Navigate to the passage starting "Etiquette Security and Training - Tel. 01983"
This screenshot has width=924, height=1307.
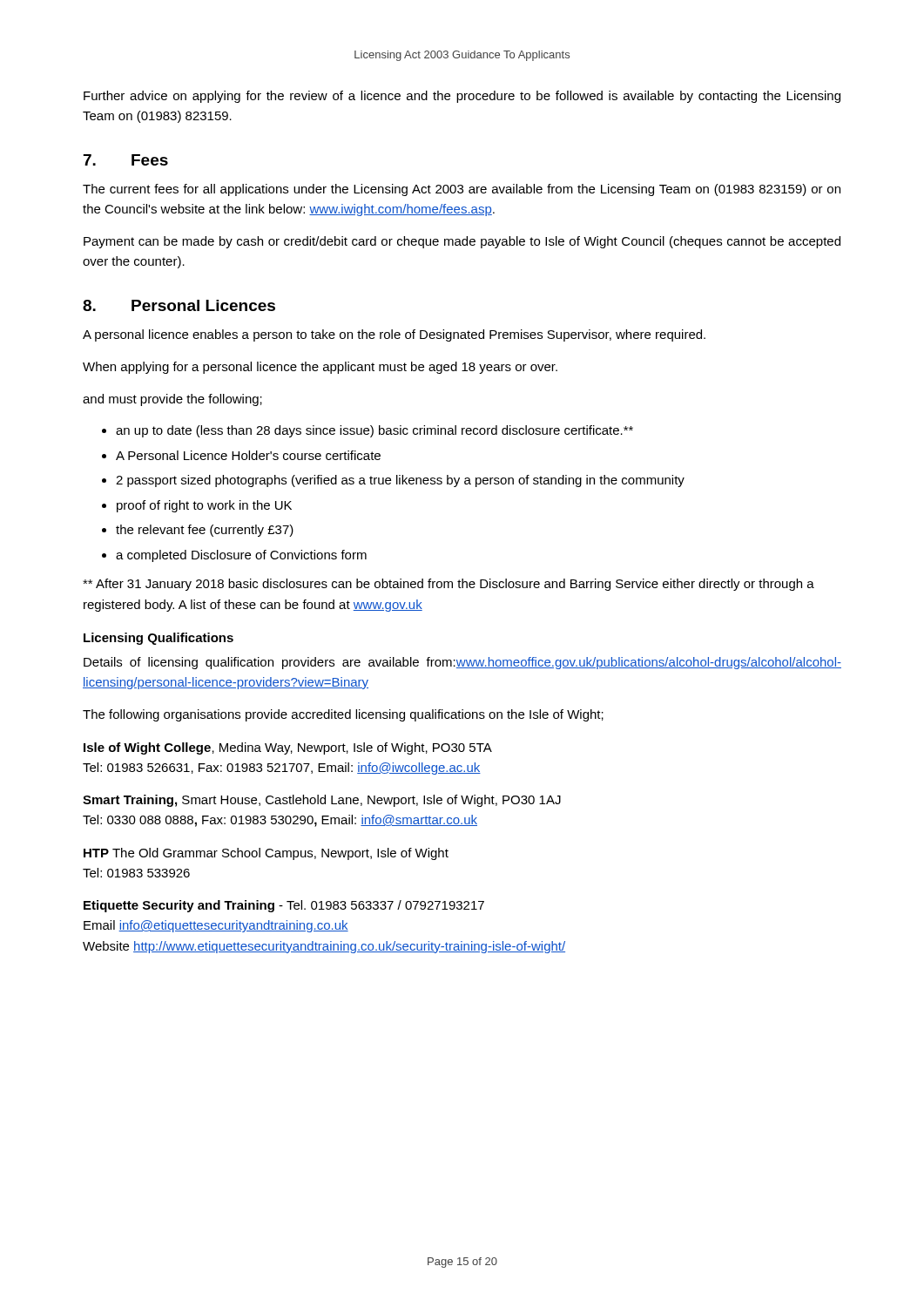(324, 925)
